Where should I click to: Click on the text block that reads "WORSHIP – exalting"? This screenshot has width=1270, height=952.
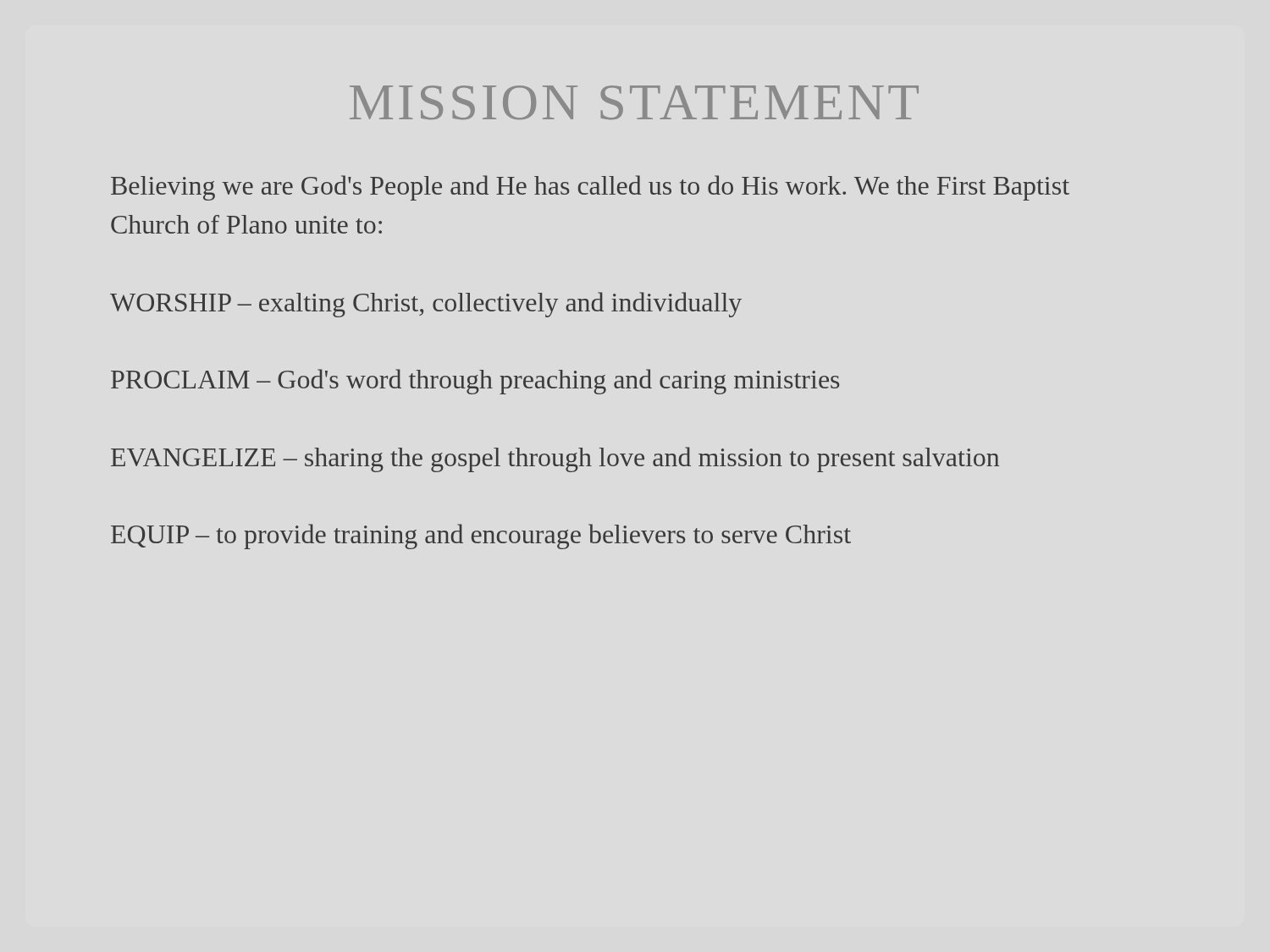[x=426, y=302]
